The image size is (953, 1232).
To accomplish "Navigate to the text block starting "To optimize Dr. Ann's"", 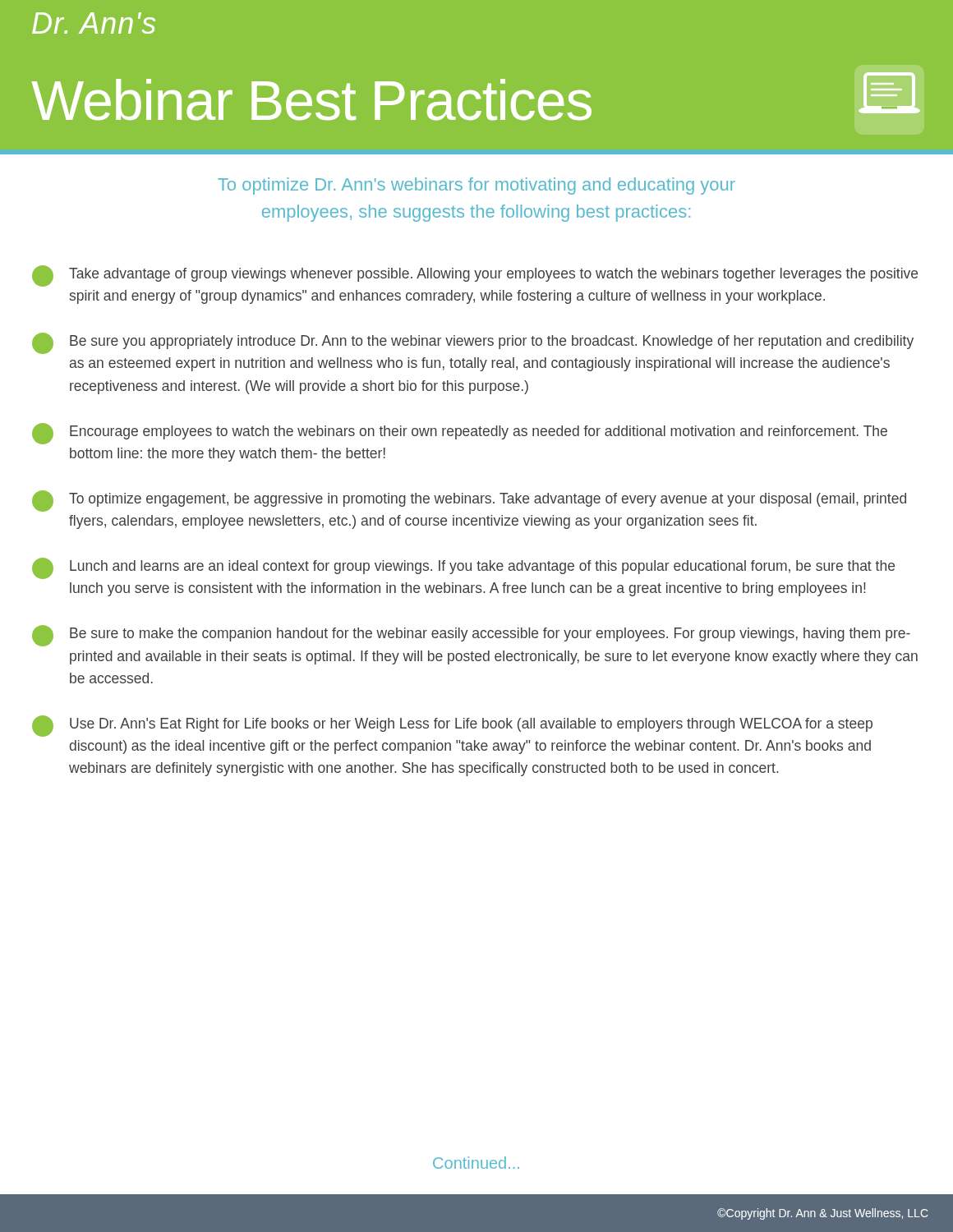I will 476,198.
